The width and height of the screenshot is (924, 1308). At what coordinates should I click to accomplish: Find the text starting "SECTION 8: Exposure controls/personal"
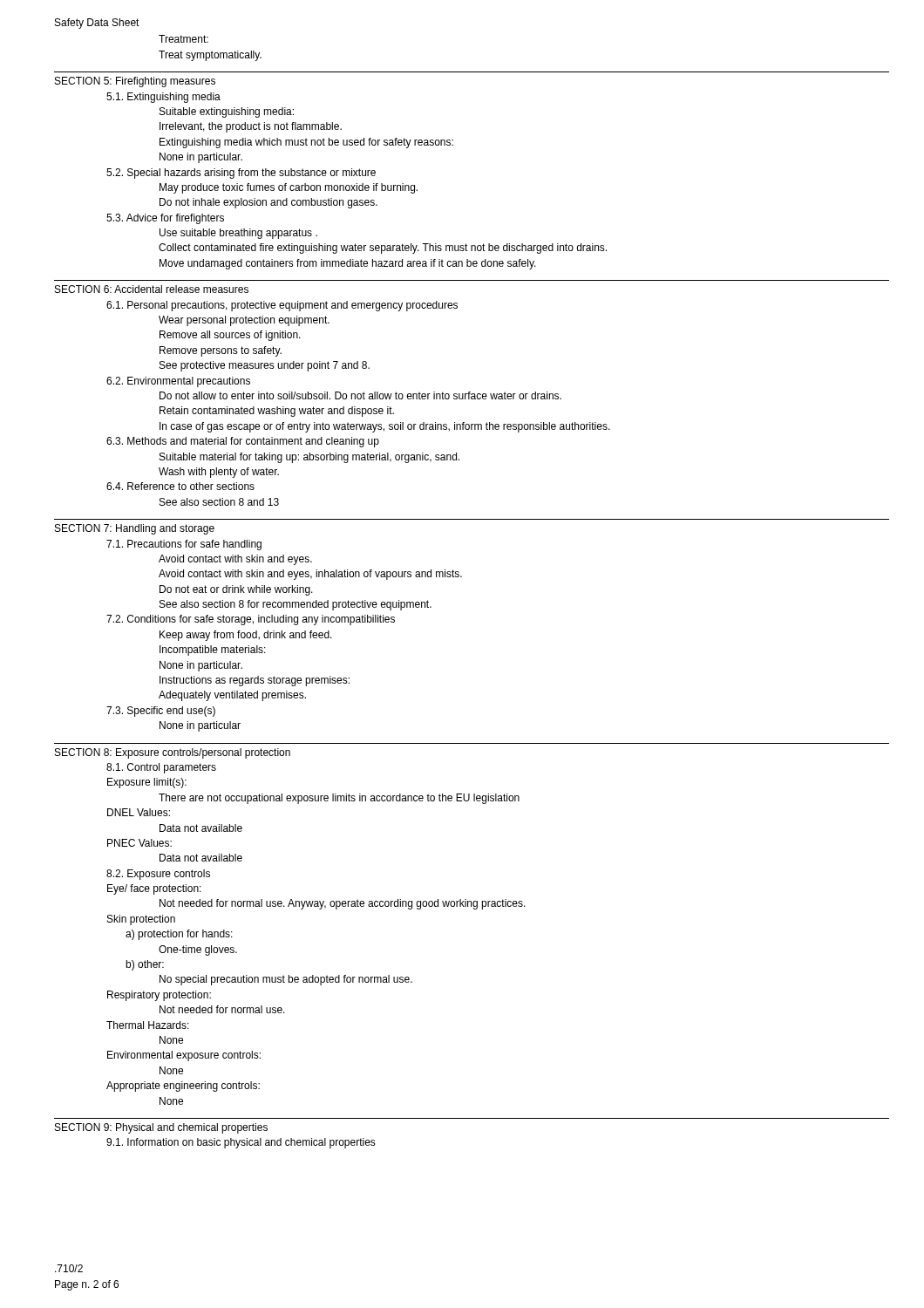(x=472, y=753)
